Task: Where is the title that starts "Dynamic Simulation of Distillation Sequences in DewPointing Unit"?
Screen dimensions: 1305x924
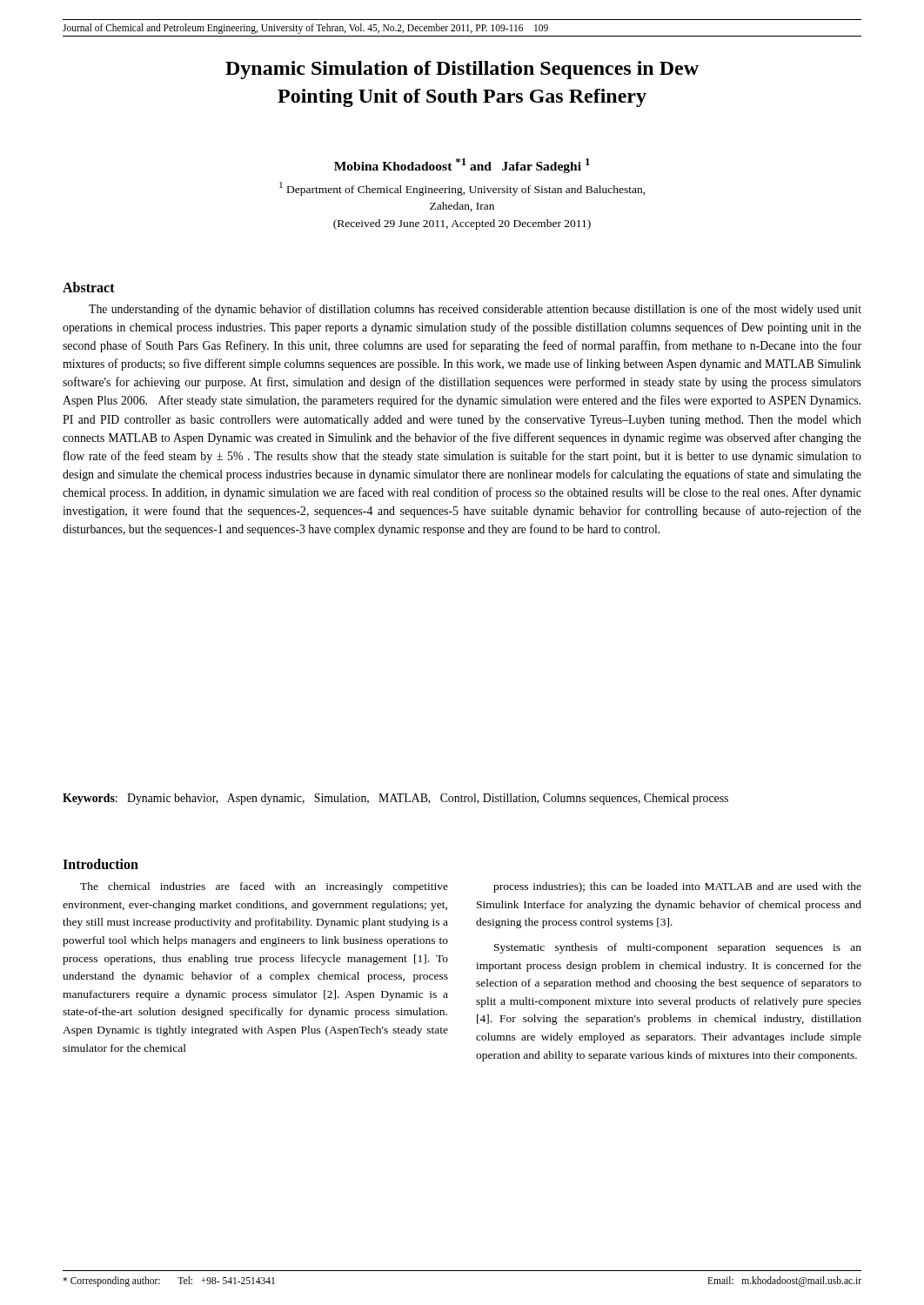Action: click(x=462, y=82)
